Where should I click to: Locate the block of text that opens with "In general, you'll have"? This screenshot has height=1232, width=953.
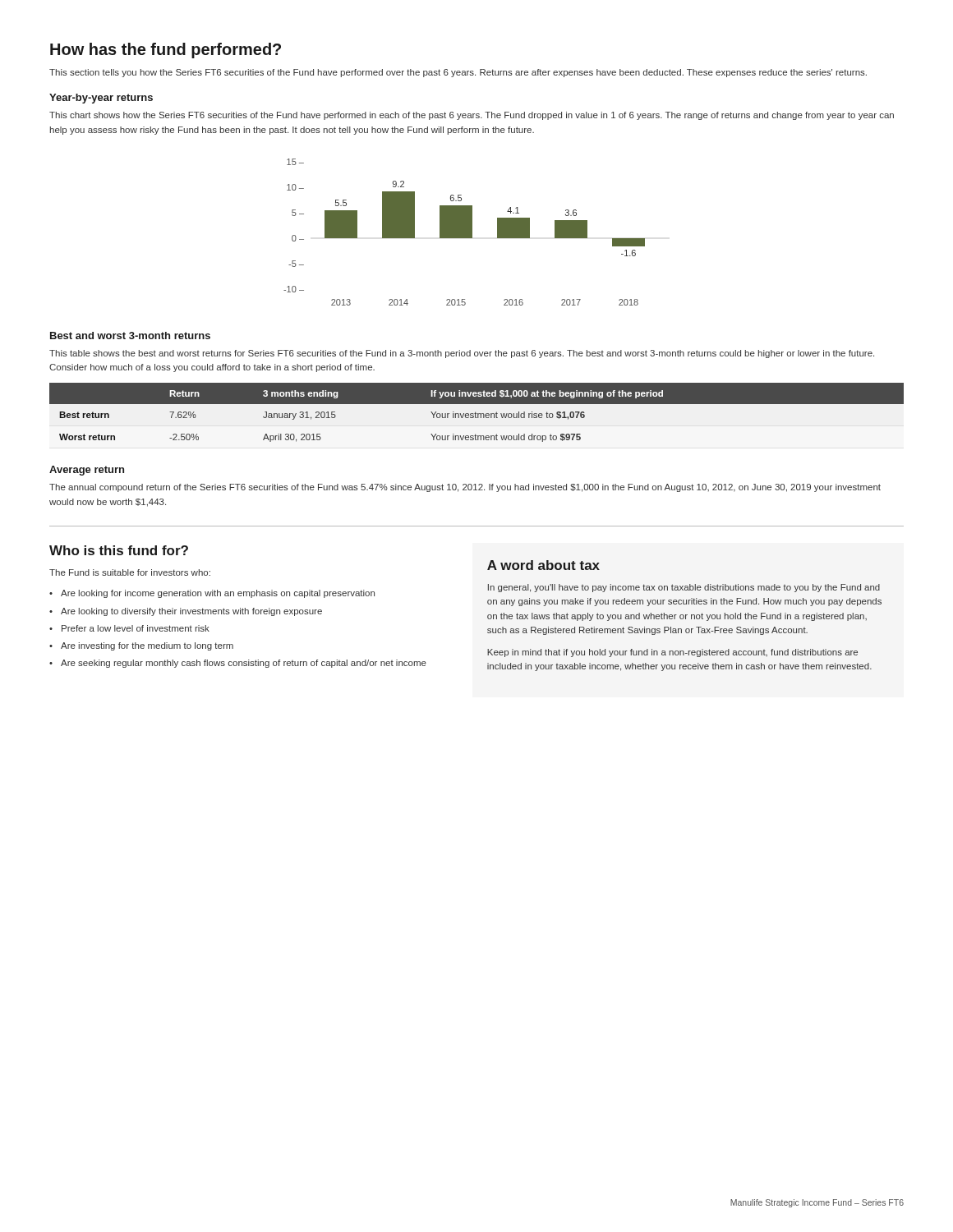point(688,609)
